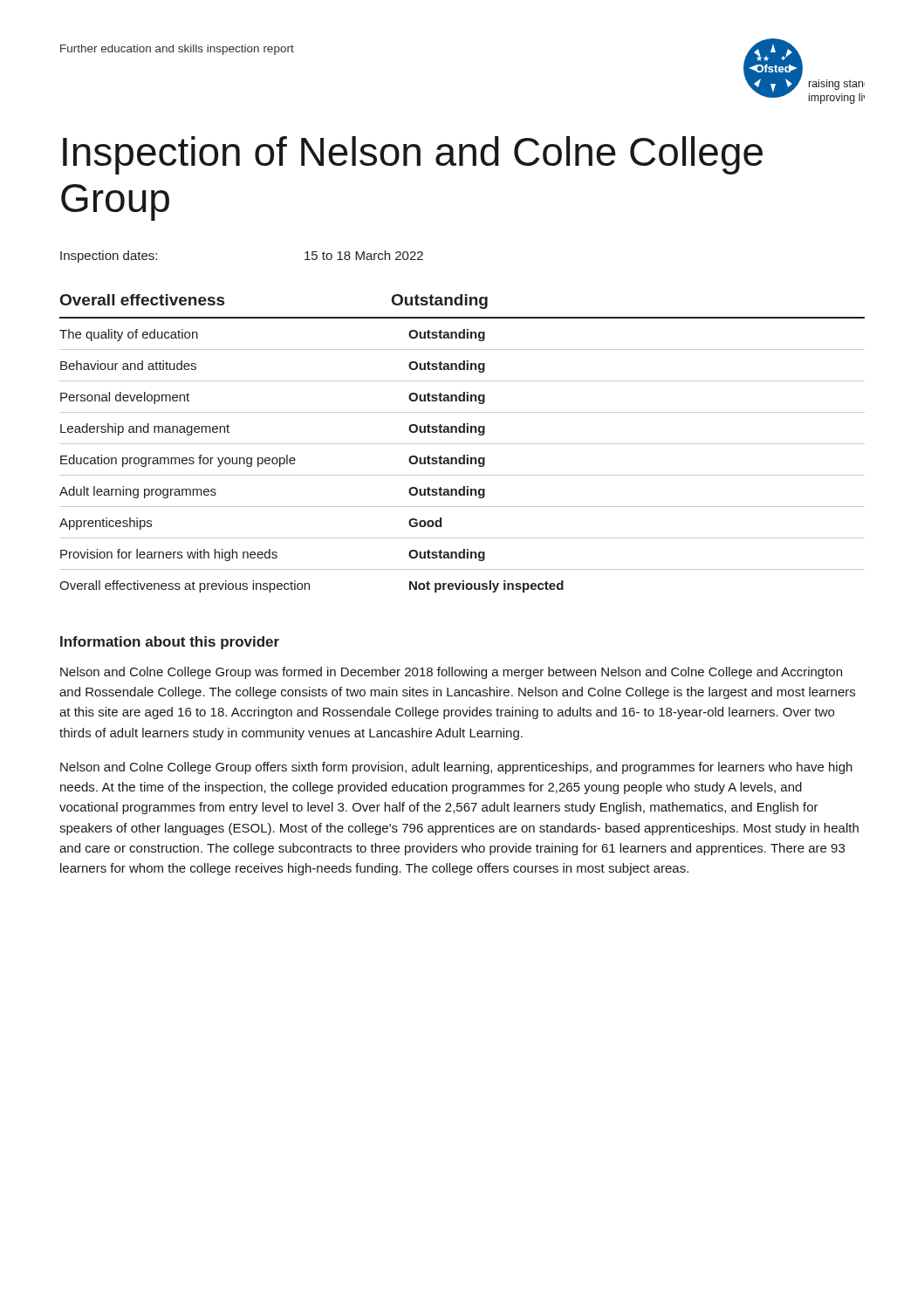Click on the logo

point(797,74)
